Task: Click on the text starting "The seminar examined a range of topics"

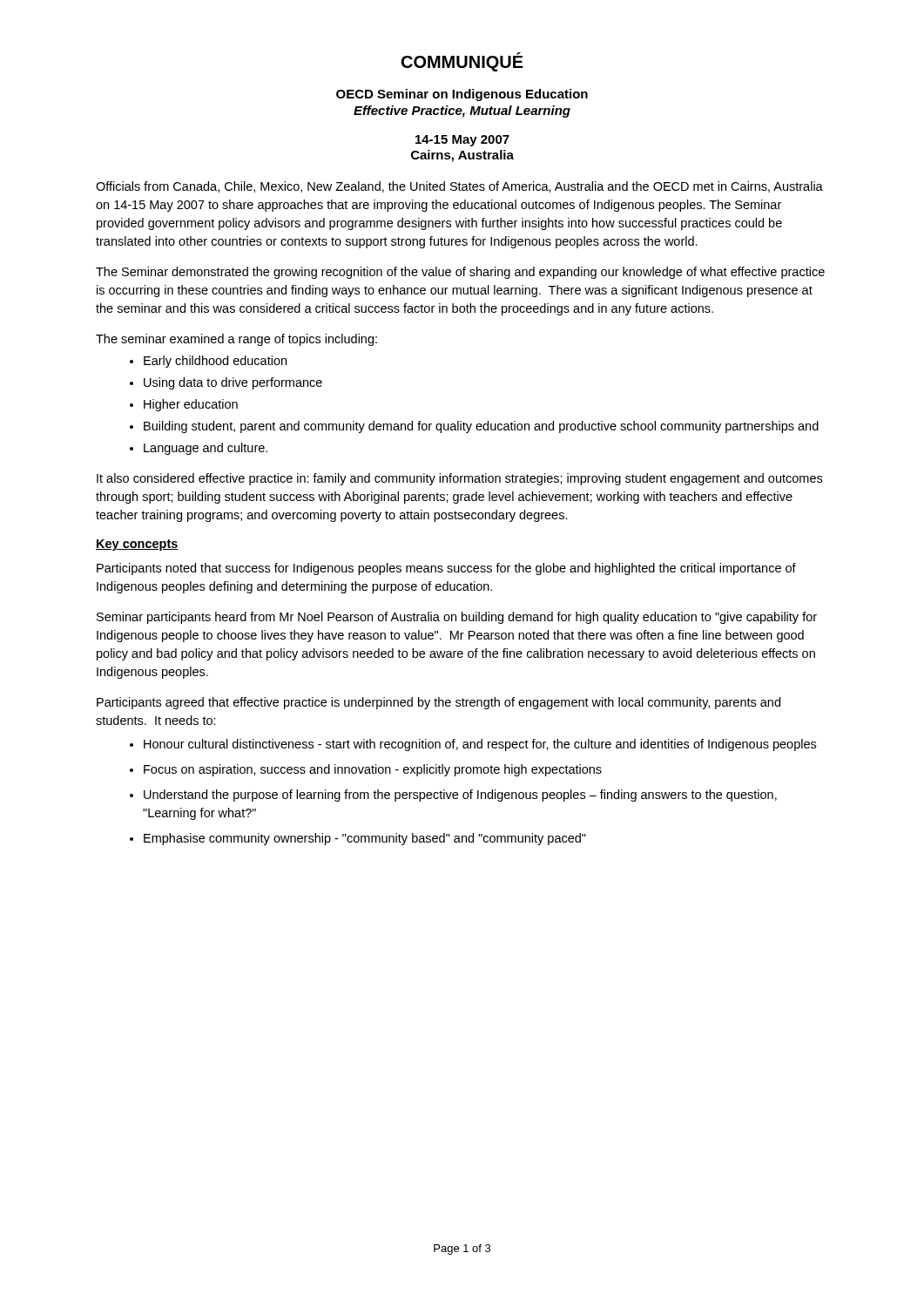Action: point(237,339)
